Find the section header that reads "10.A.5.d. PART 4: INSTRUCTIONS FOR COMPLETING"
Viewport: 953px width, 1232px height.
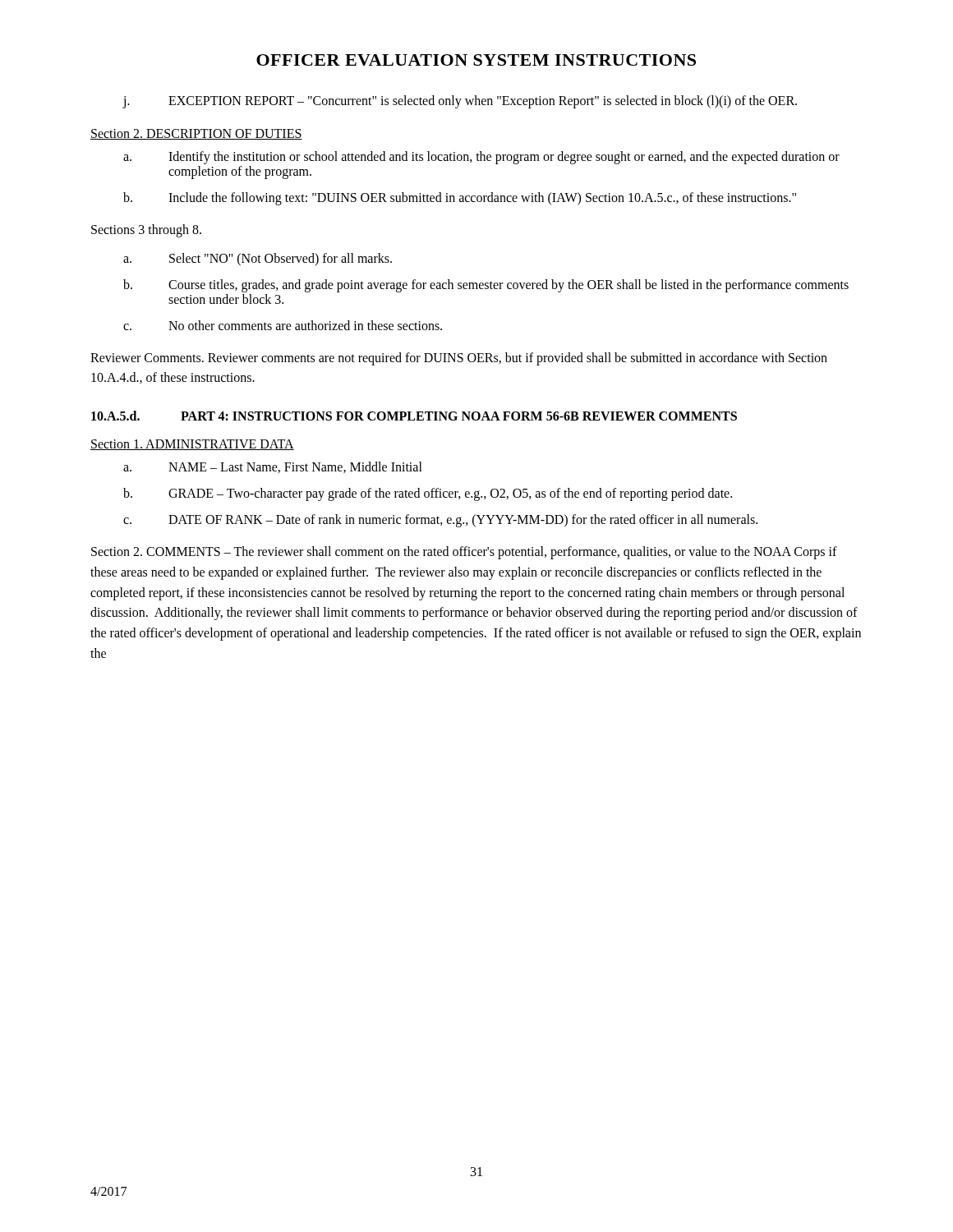click(x=476, y=416)
